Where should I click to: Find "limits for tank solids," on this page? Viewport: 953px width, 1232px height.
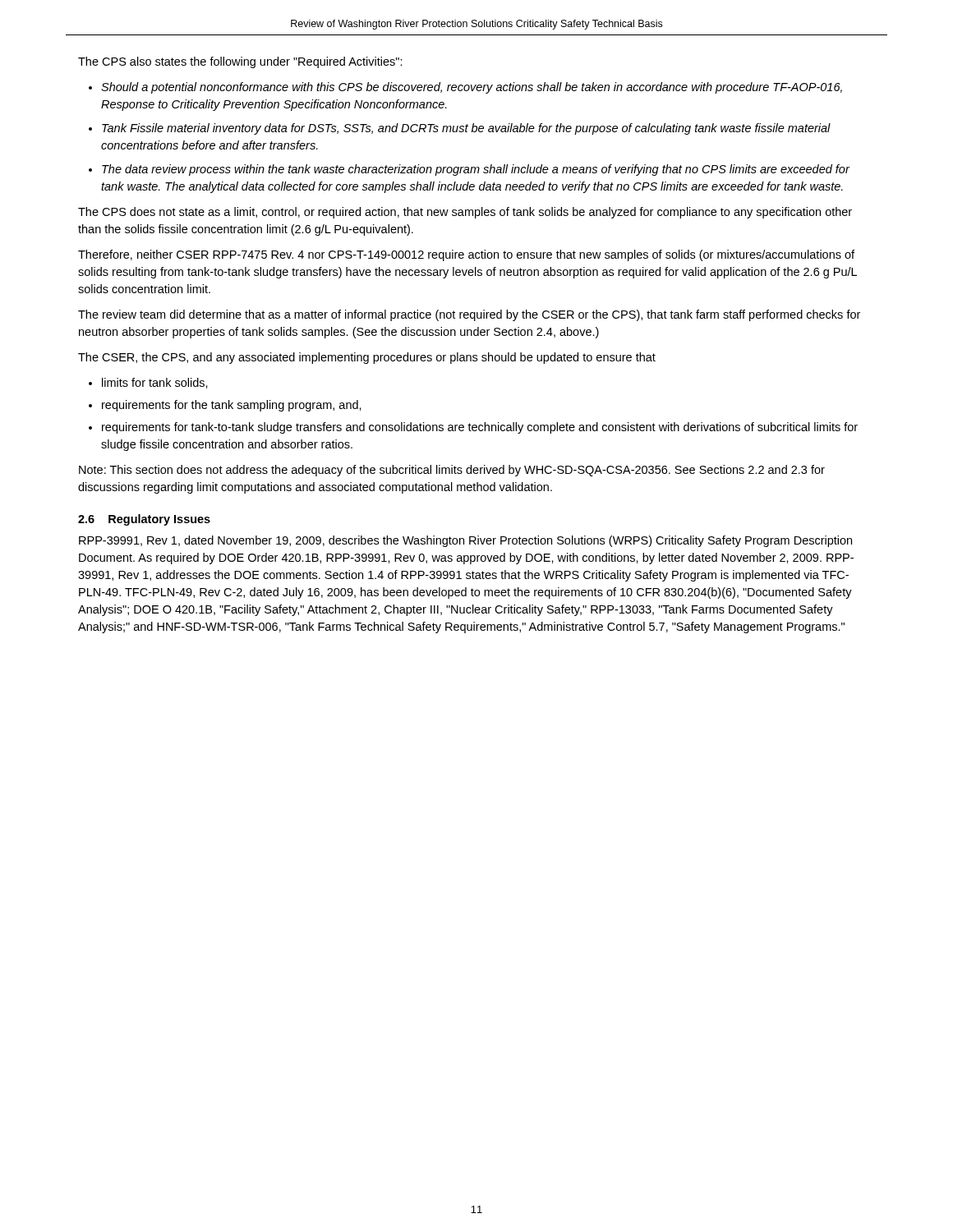tap(155, 383)
